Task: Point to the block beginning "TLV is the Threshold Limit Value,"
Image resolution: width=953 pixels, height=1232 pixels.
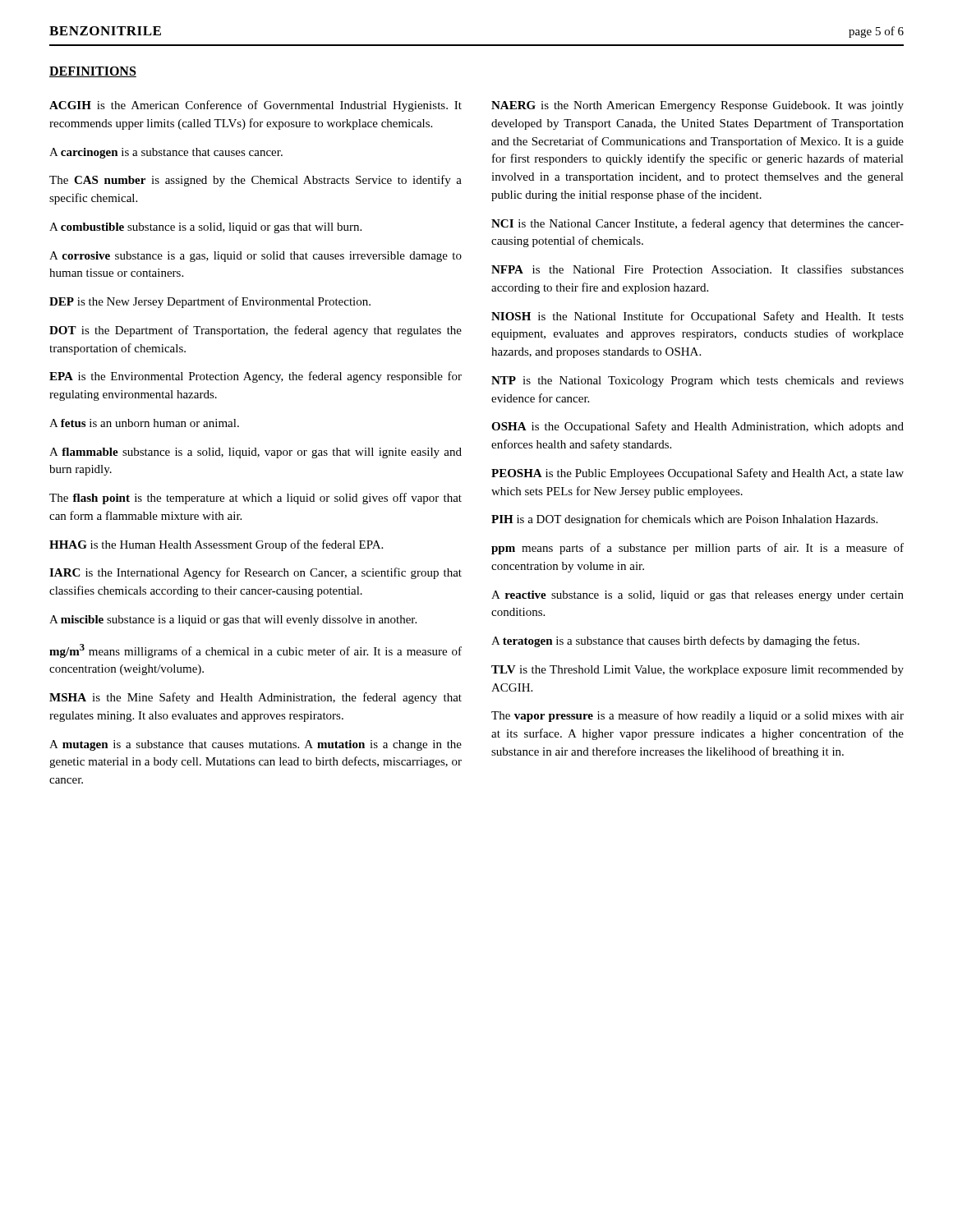Action: 698,679
